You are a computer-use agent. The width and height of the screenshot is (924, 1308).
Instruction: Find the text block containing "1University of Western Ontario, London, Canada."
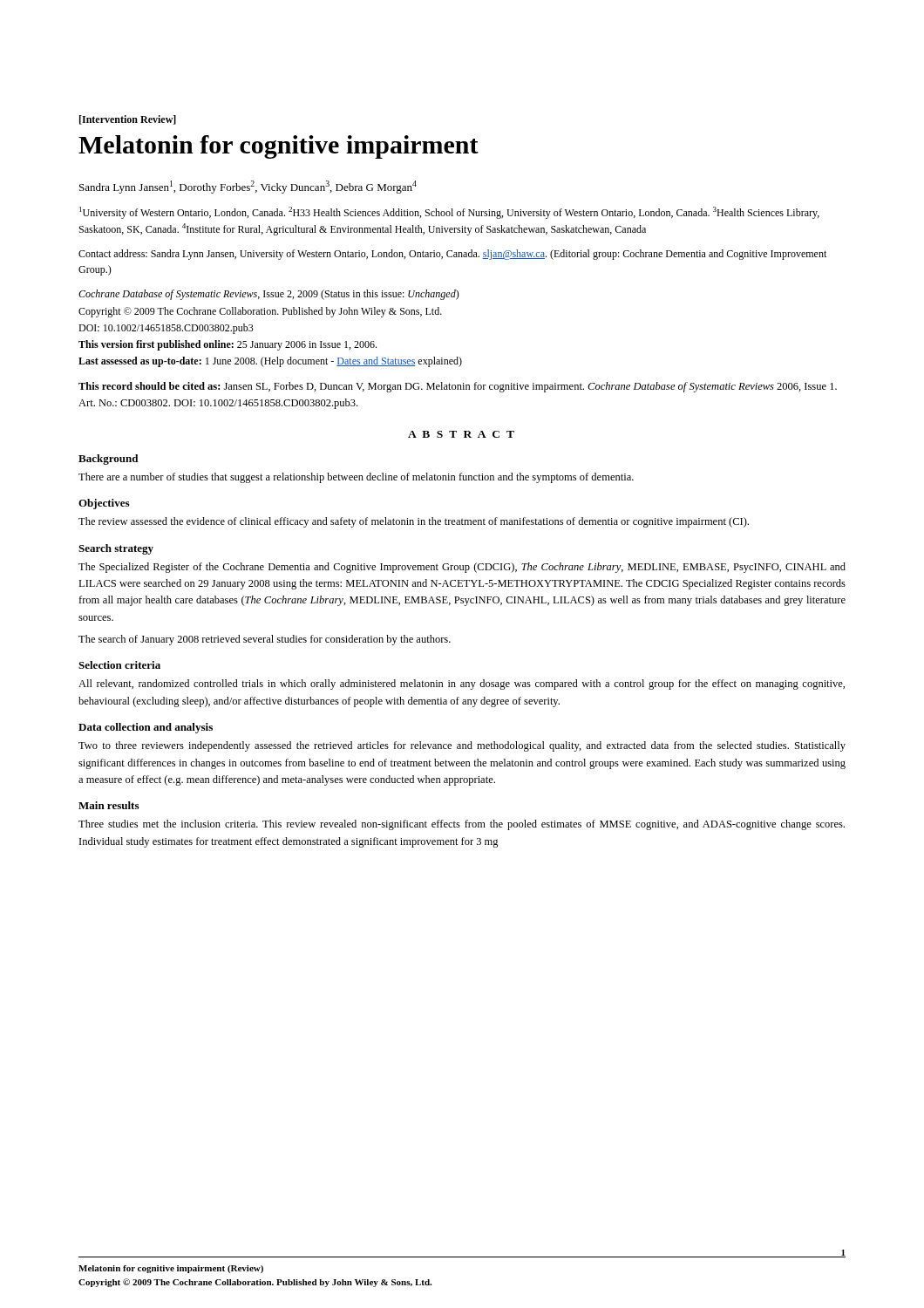449,220
